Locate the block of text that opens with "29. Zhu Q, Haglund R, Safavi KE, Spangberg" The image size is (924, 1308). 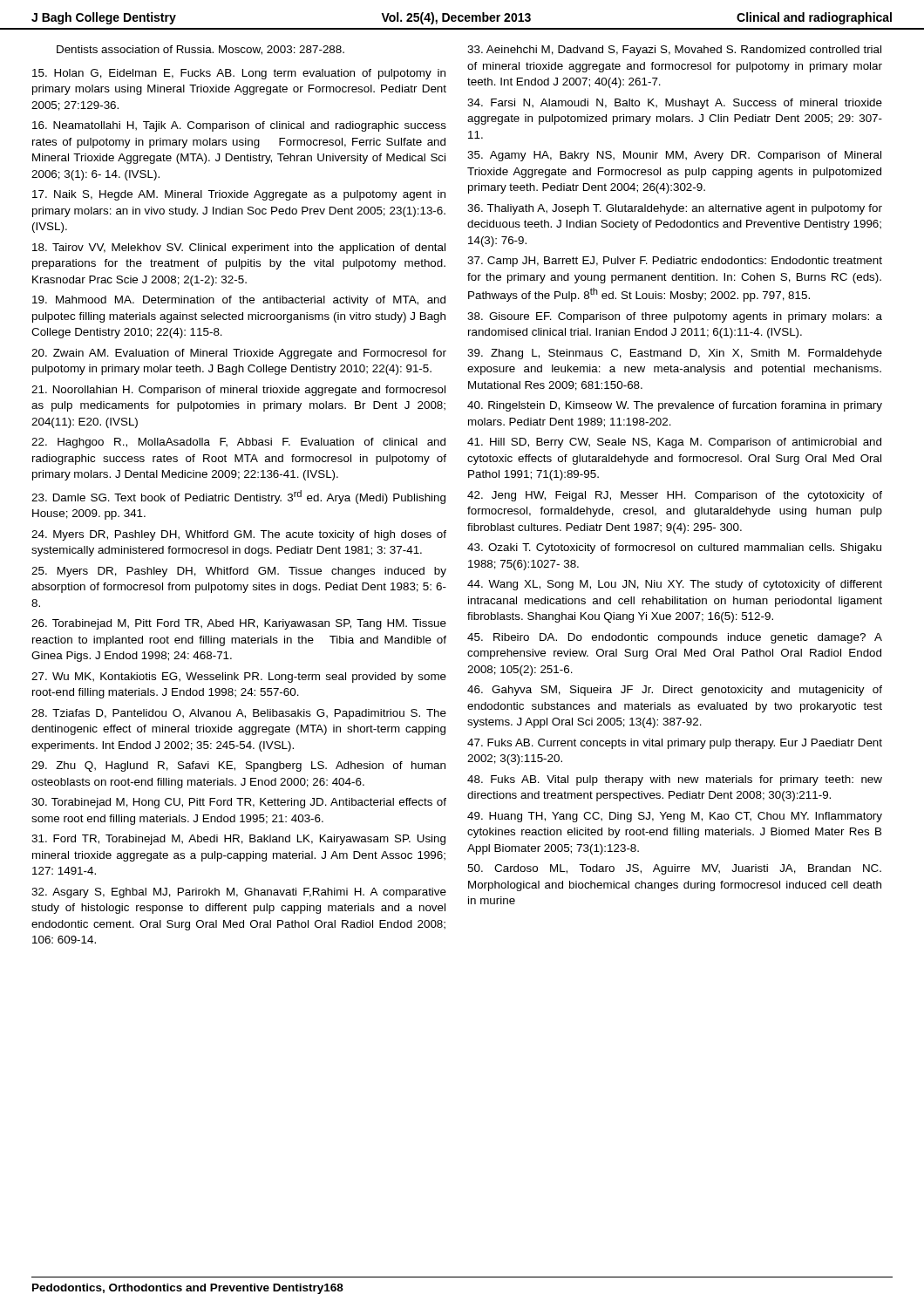239,774
